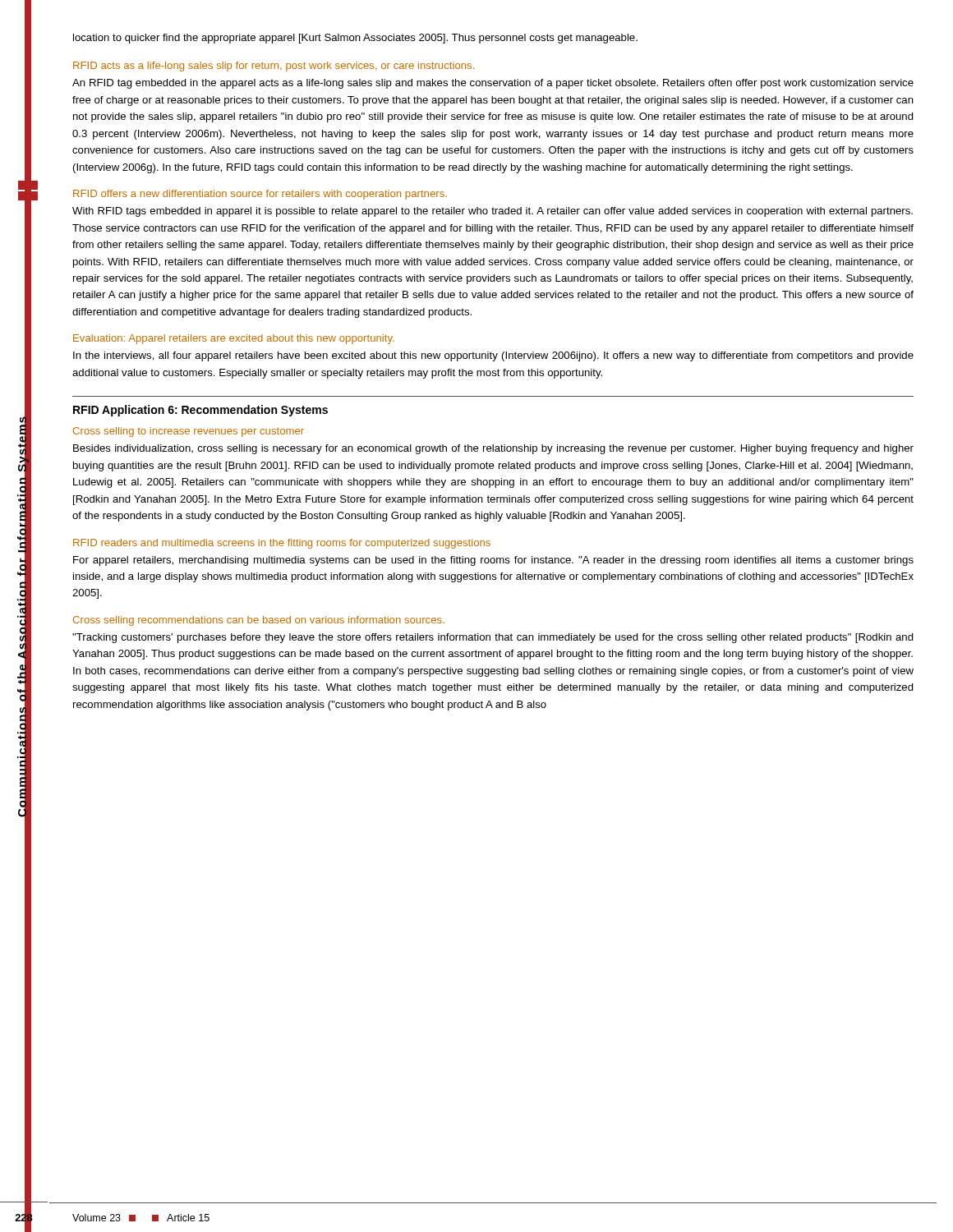This screenshot has height=1232, width=953.
Task: Point to the region starting "RFID offers a new differentiation source for"
Action: [x=260, y=194]
